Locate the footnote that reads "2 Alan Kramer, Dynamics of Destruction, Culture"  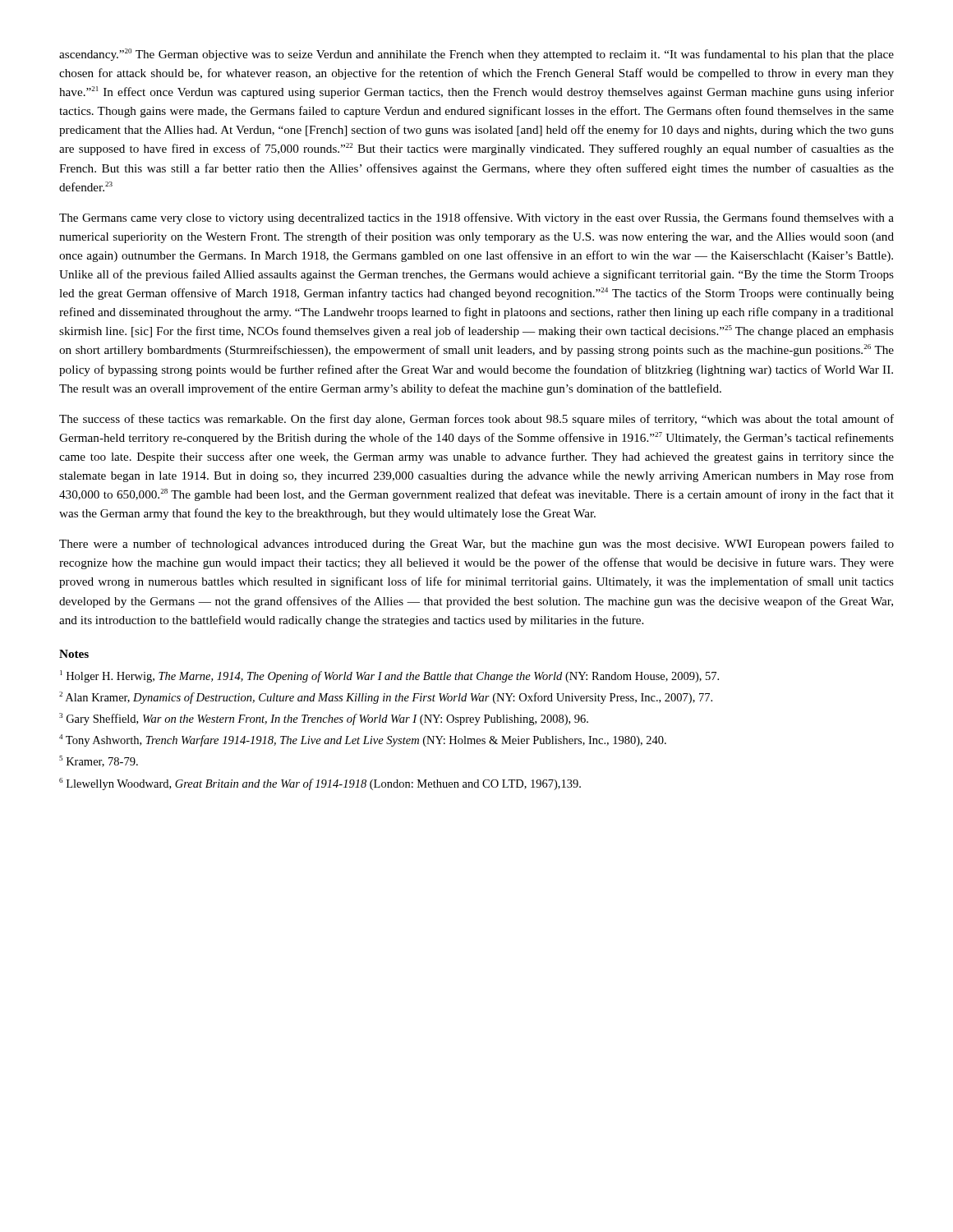click(x=386, y=697)
